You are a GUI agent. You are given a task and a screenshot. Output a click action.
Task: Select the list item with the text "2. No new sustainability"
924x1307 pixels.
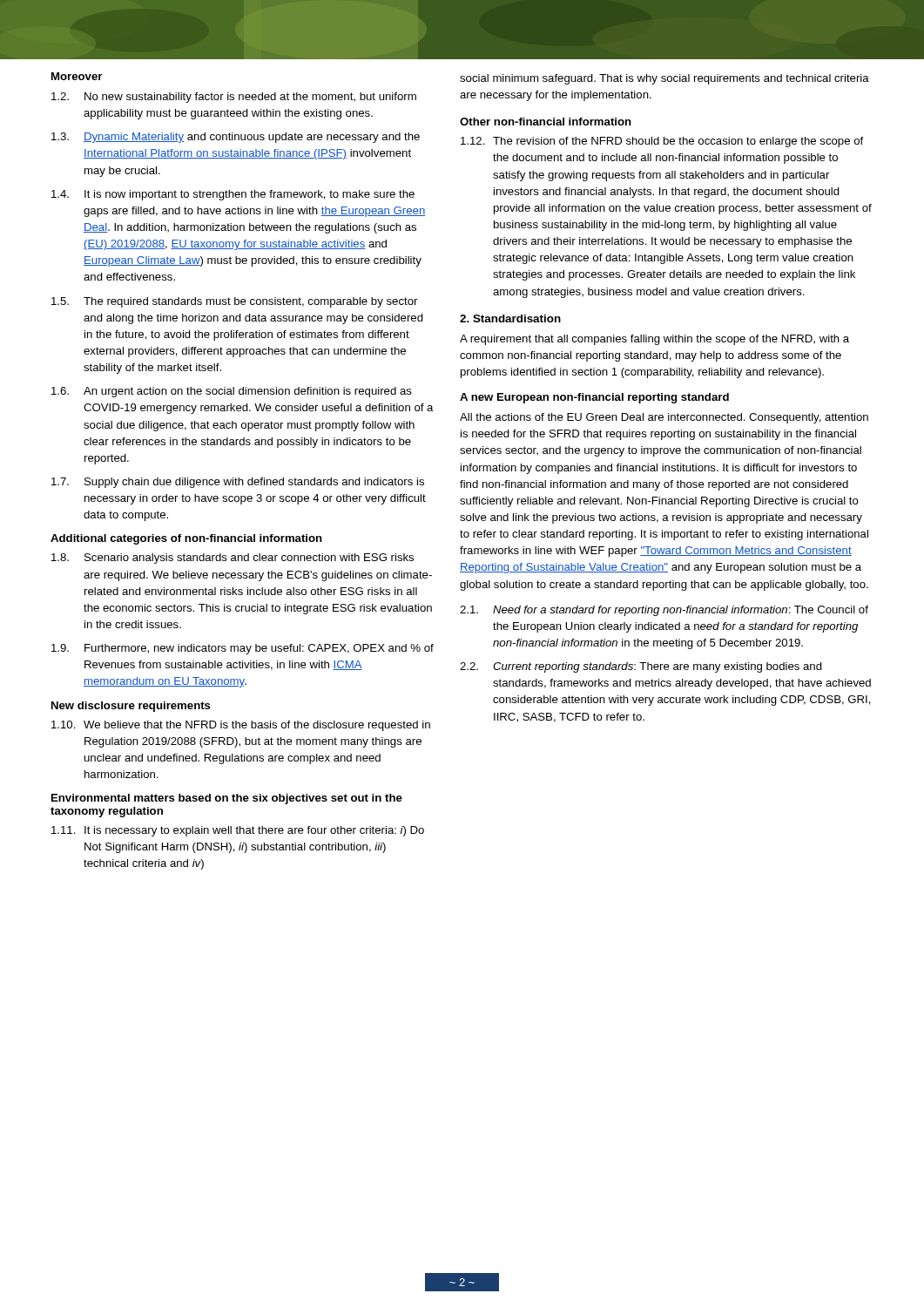tap(242, 105)
